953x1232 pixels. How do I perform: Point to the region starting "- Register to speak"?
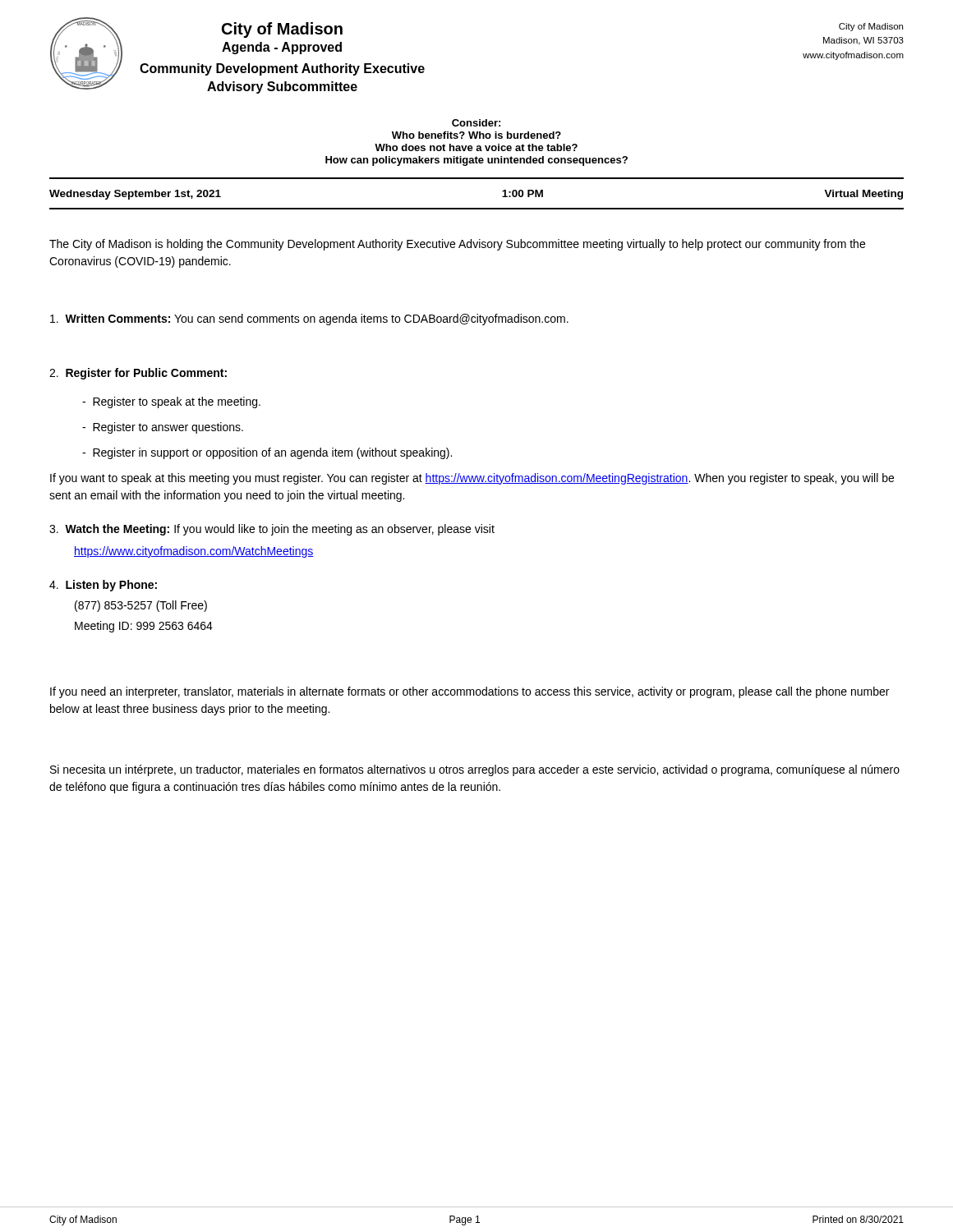tap(172, 401)
